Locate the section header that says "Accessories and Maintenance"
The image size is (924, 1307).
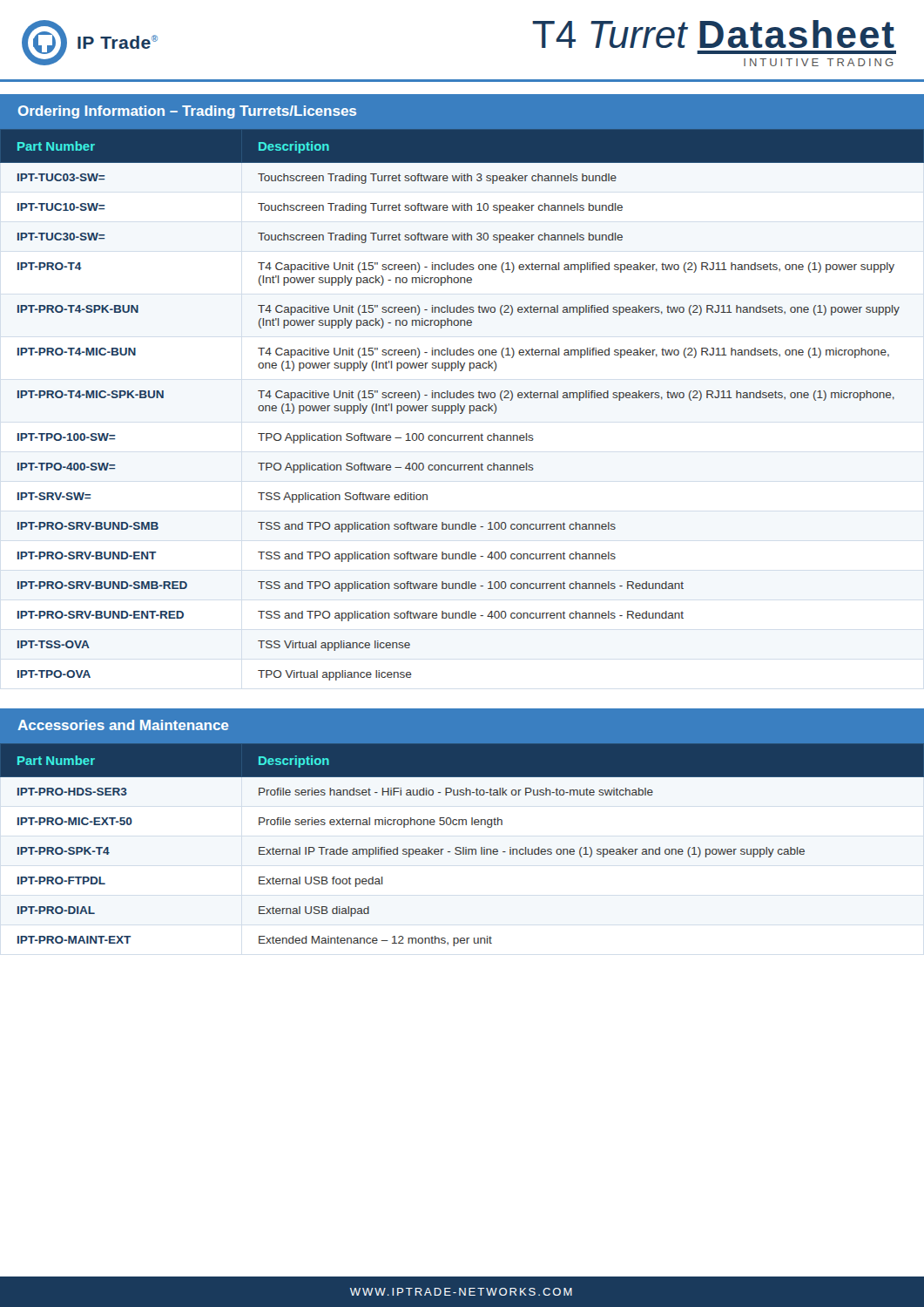[123, 725]
